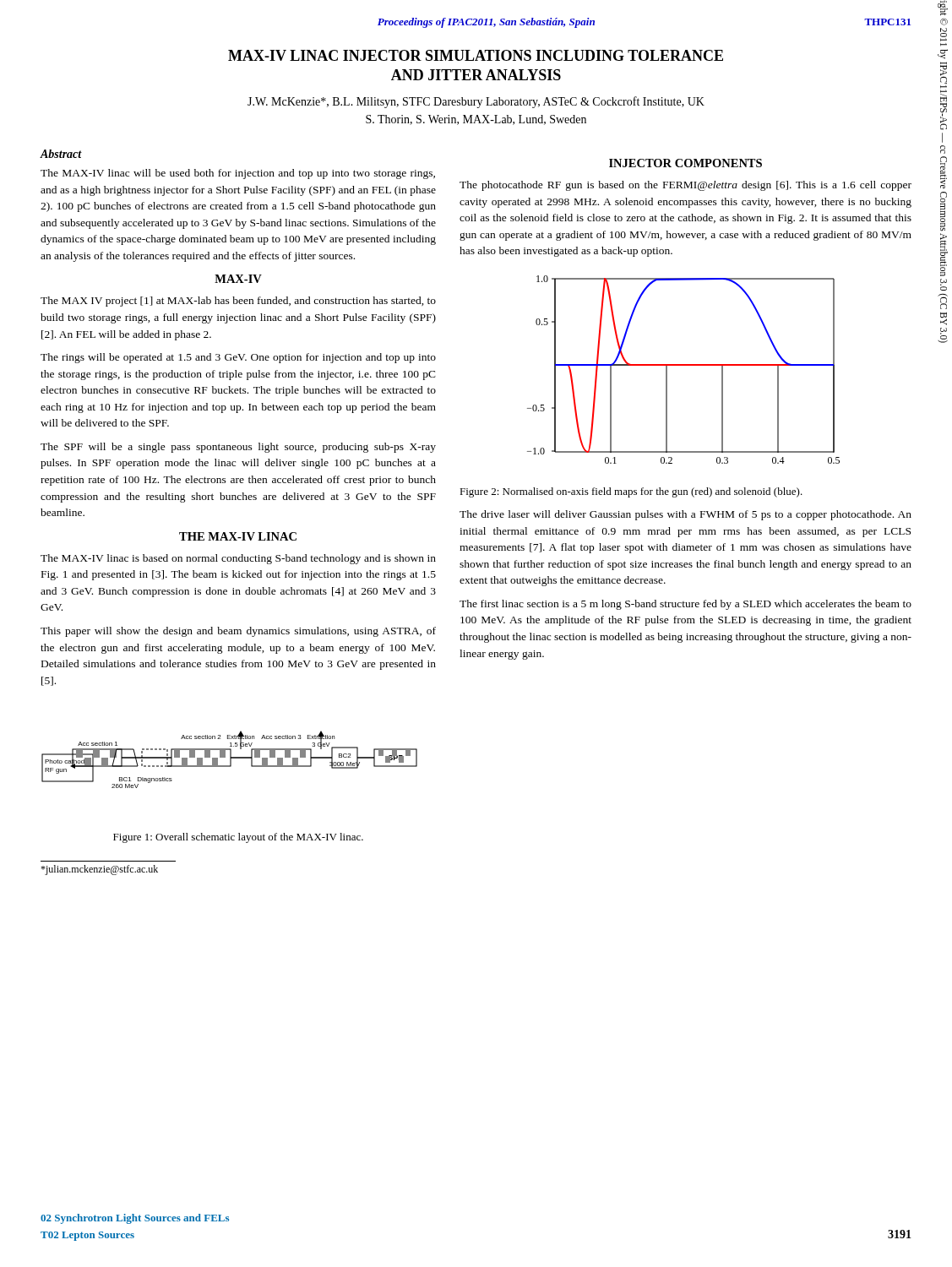Point to the text block starting "The rings will be operated at 1.5 and"

pos(238,390)
